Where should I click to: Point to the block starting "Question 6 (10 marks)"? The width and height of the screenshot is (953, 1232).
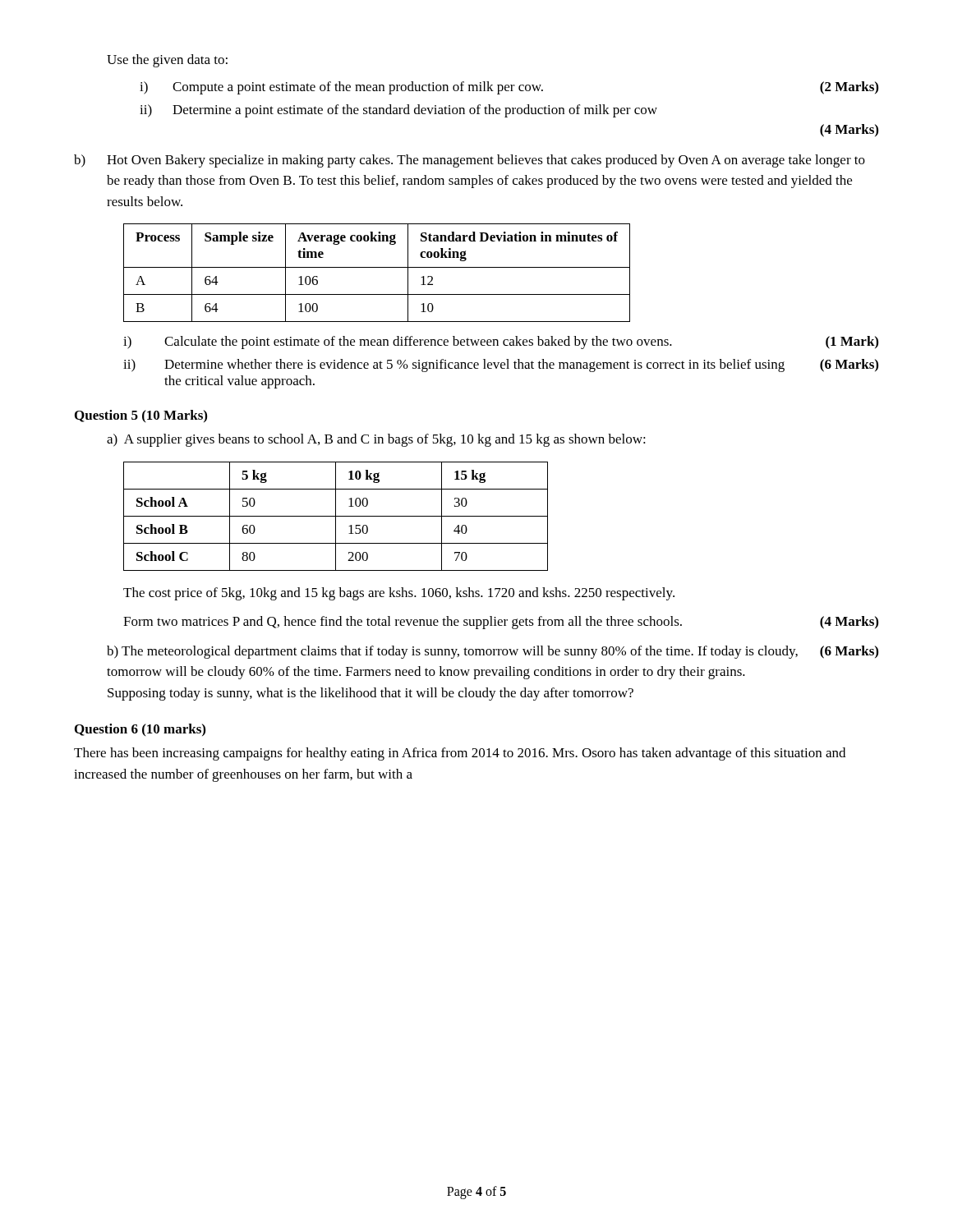coord(140,729)
